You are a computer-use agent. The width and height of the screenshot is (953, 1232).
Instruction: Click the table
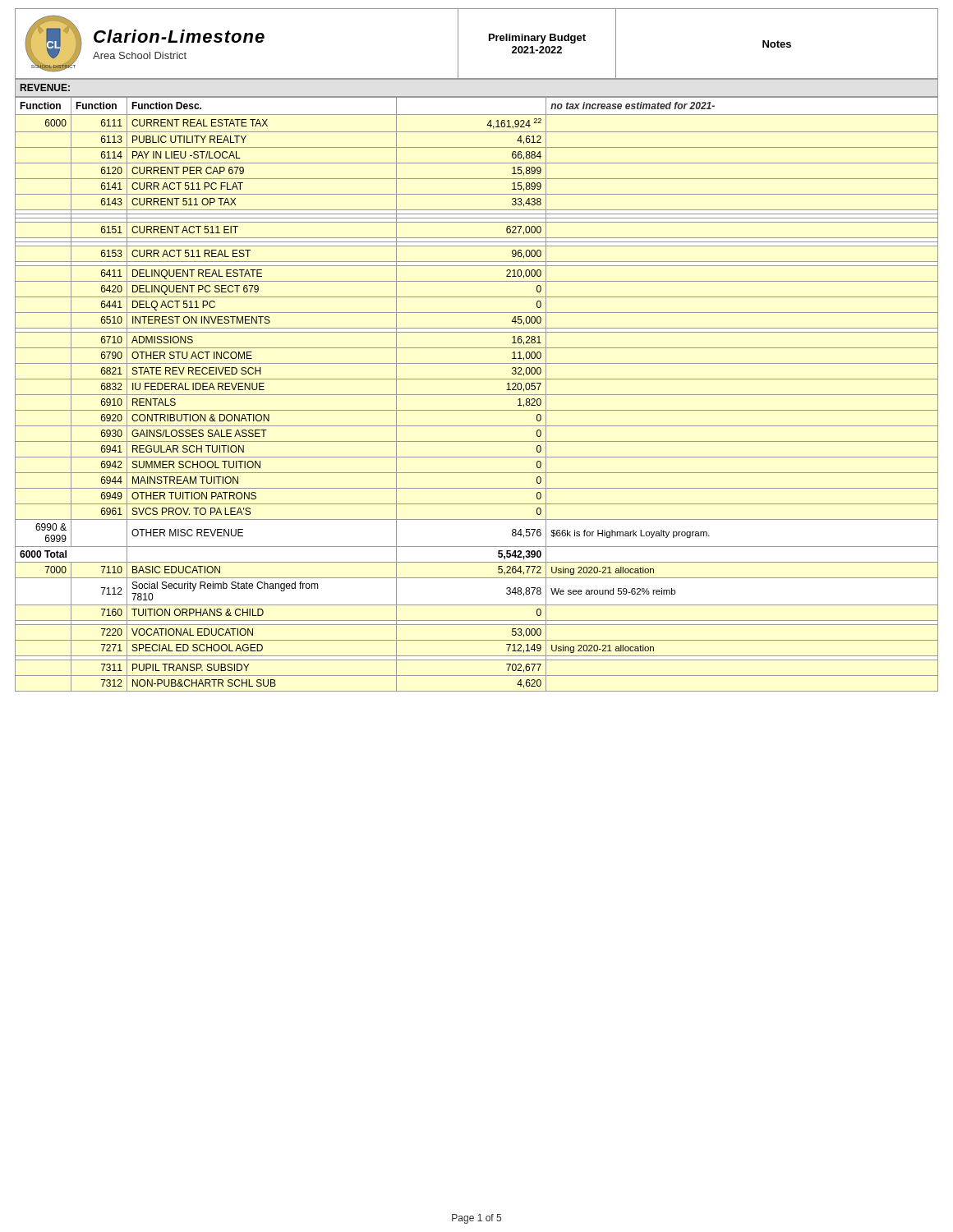476,394
